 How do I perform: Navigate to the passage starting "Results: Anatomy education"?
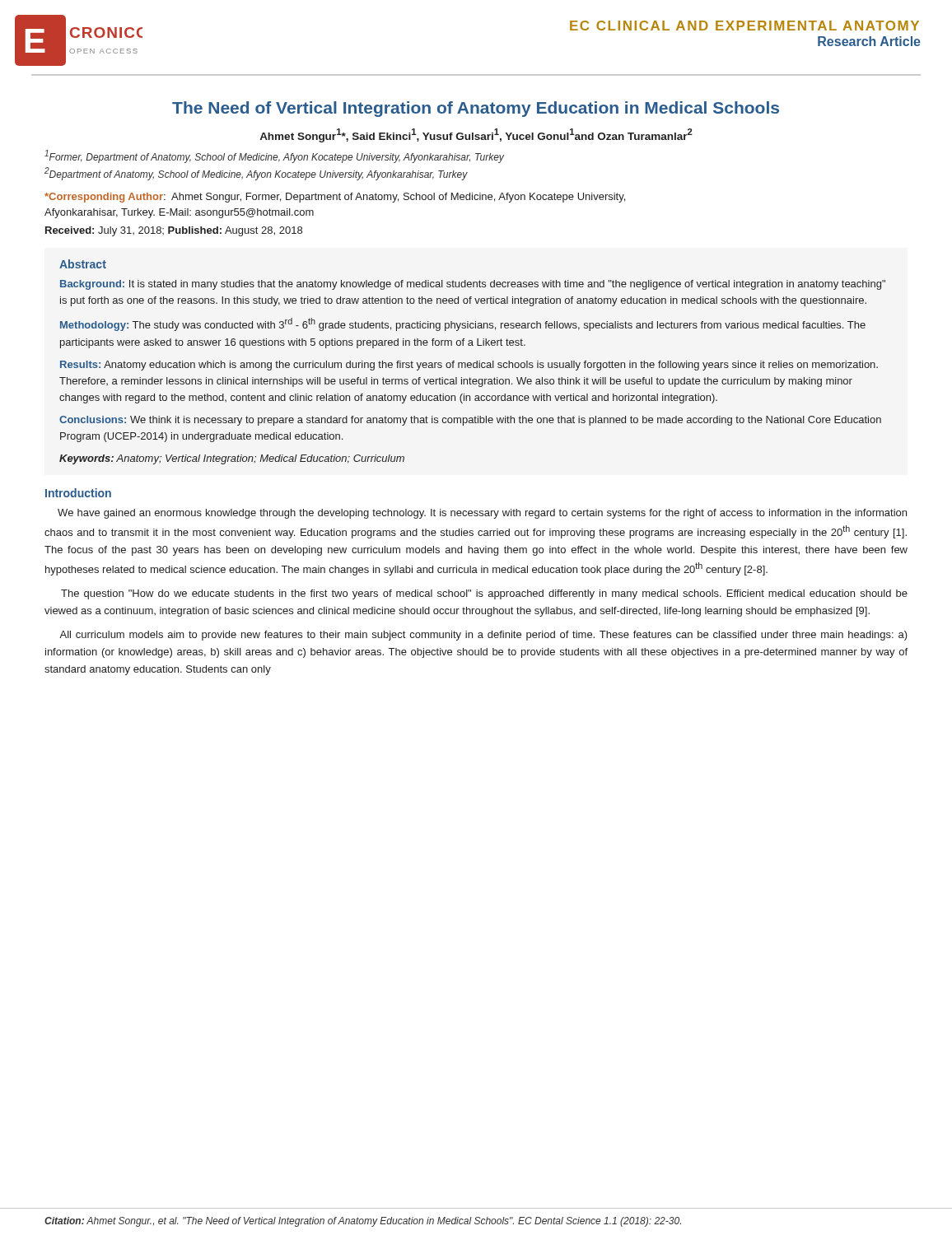tap(469, 381)
